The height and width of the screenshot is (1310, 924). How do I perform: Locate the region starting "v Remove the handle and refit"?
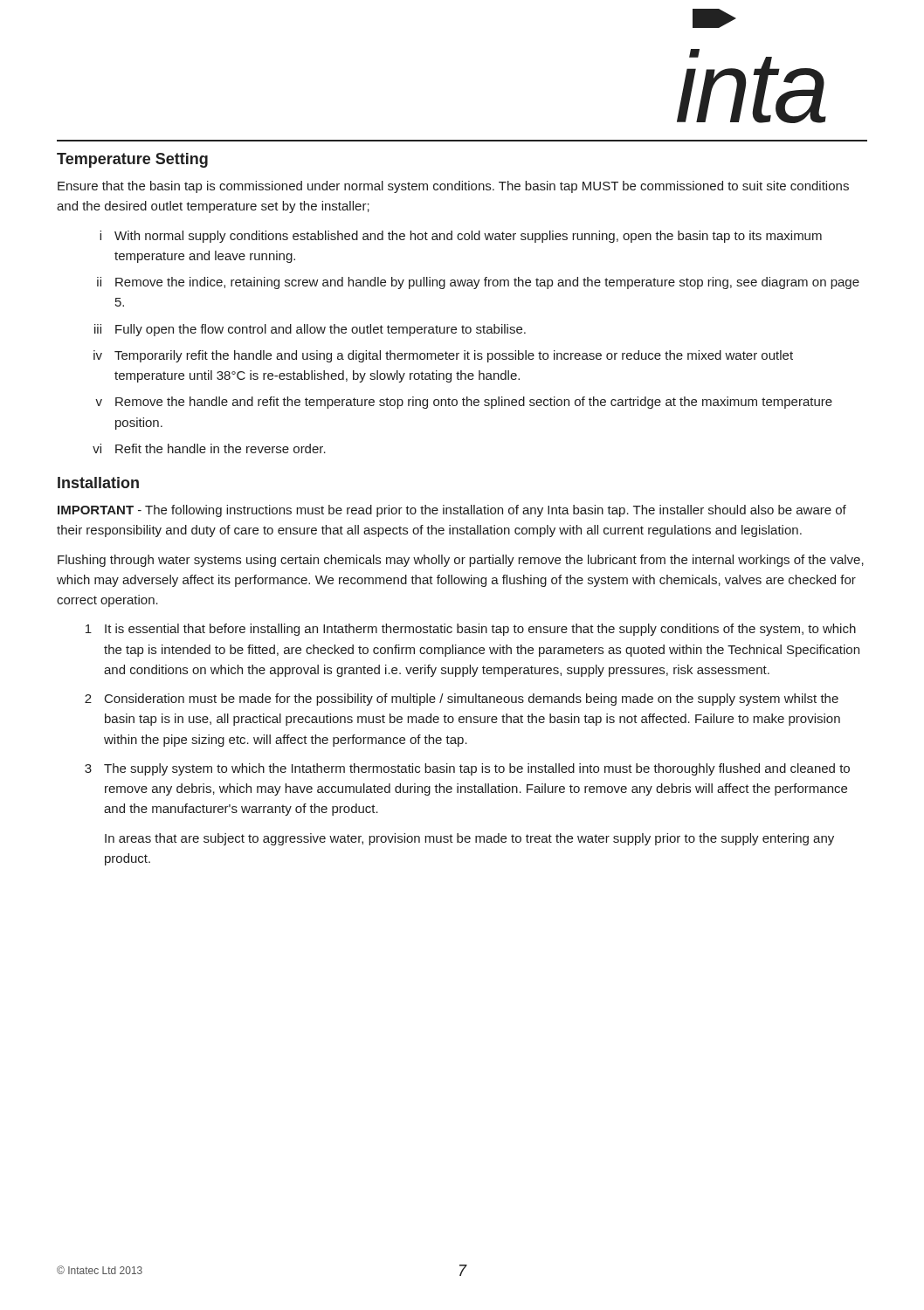point(462,412)
